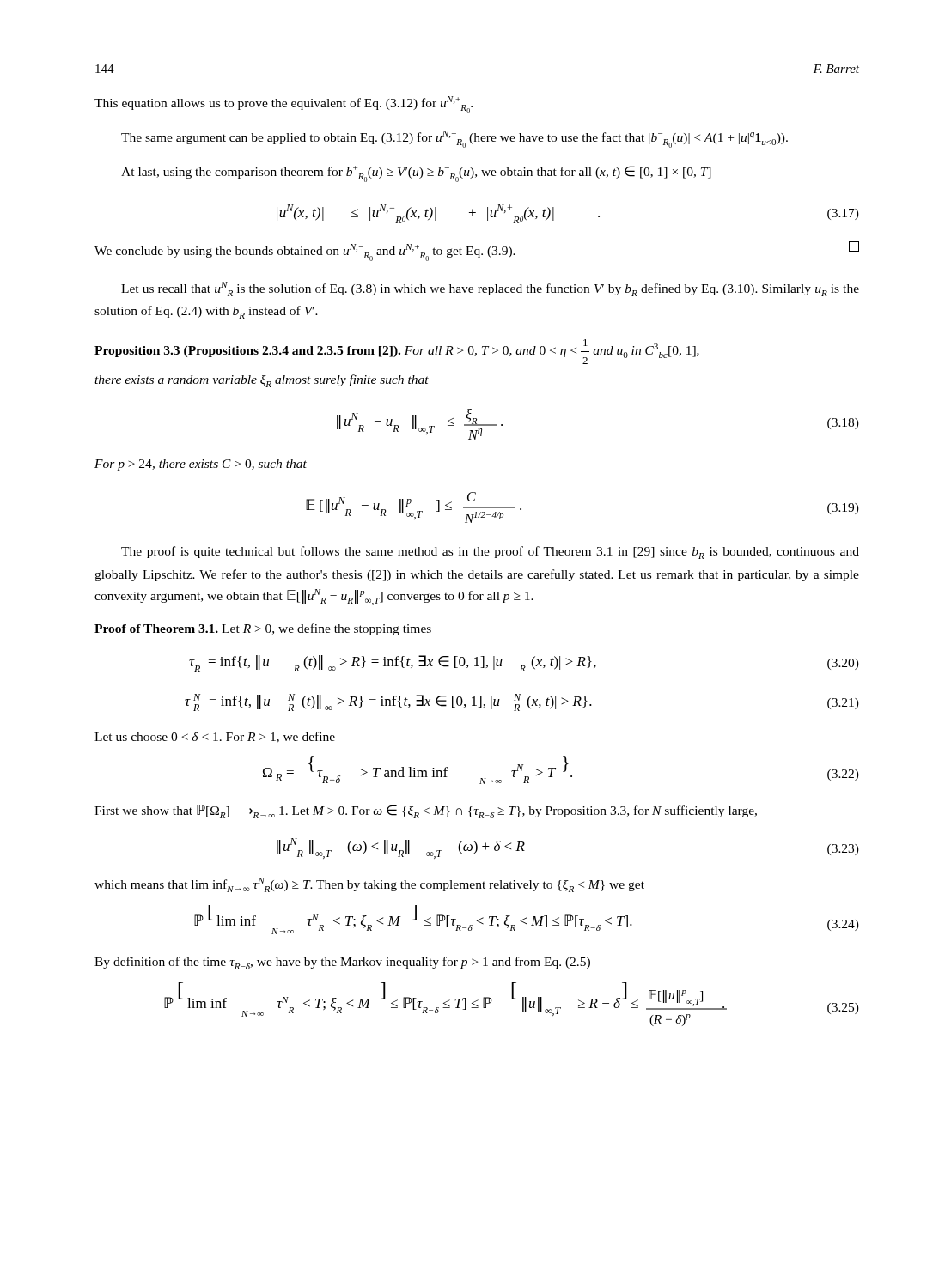Point to the passage starting "Ω R = { τR−δ > T"
Viewport: 945px width, 1288px height.
coord(477,774)
